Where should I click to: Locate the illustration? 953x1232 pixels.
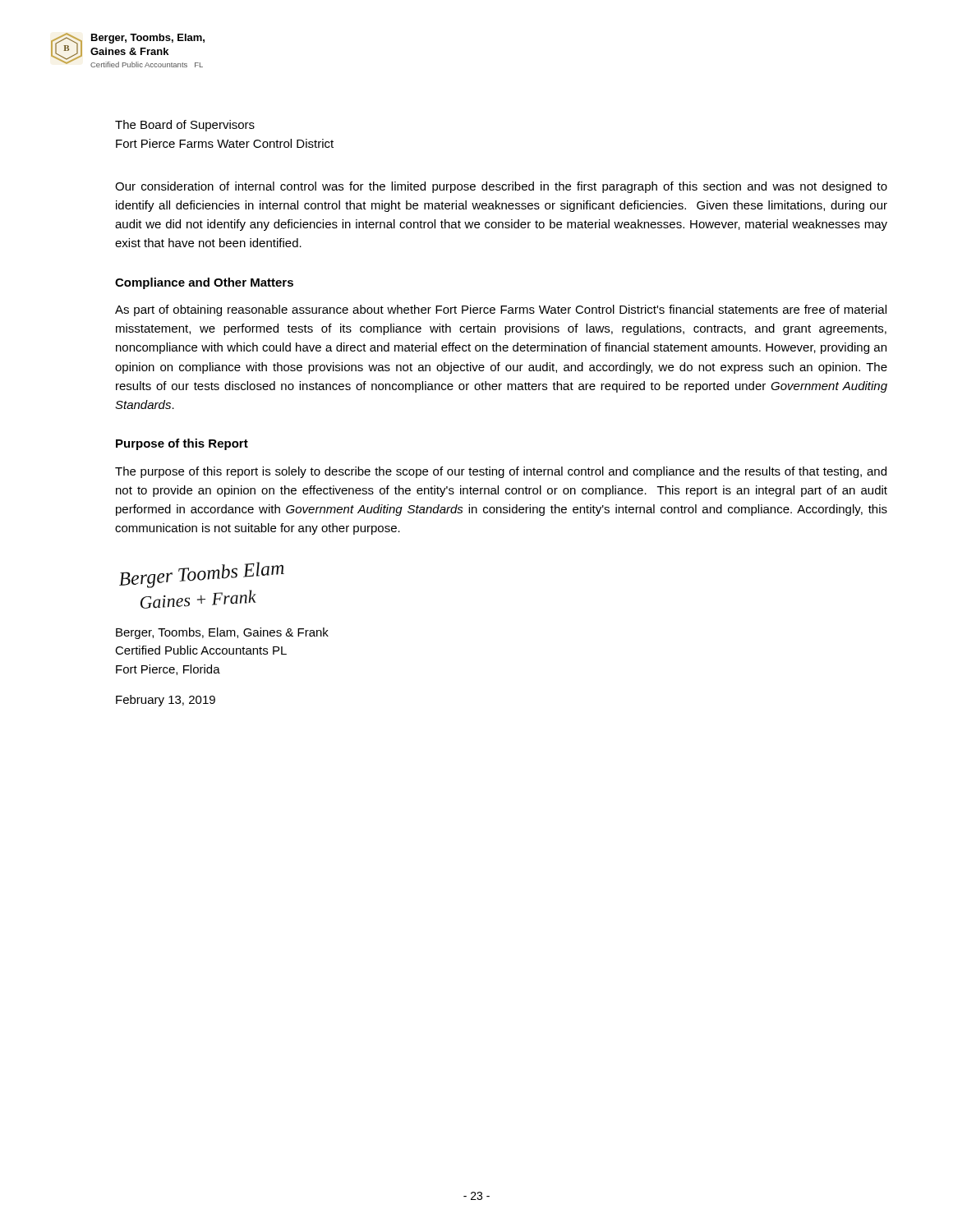tap(501, 589)
